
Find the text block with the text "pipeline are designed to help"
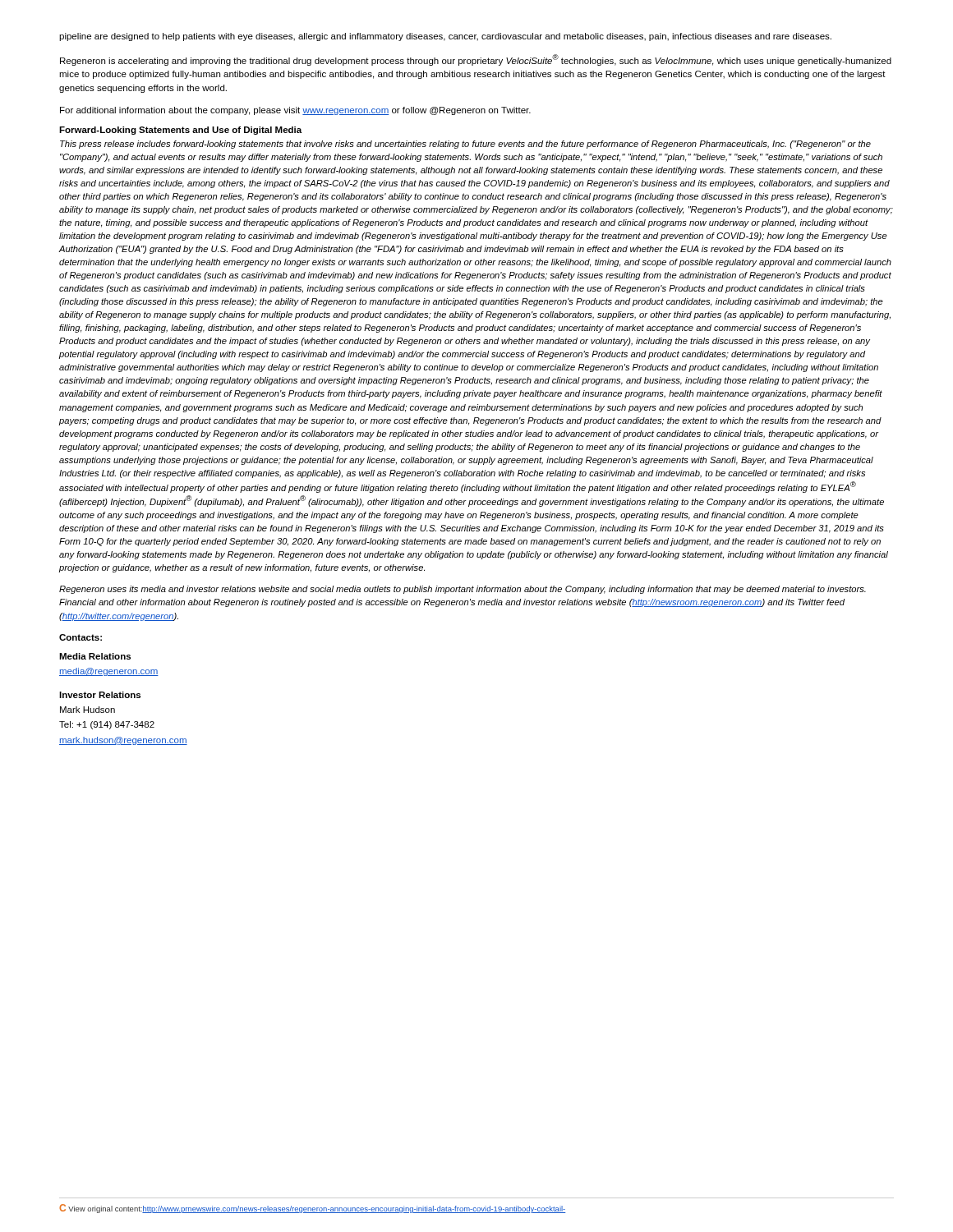446,36
